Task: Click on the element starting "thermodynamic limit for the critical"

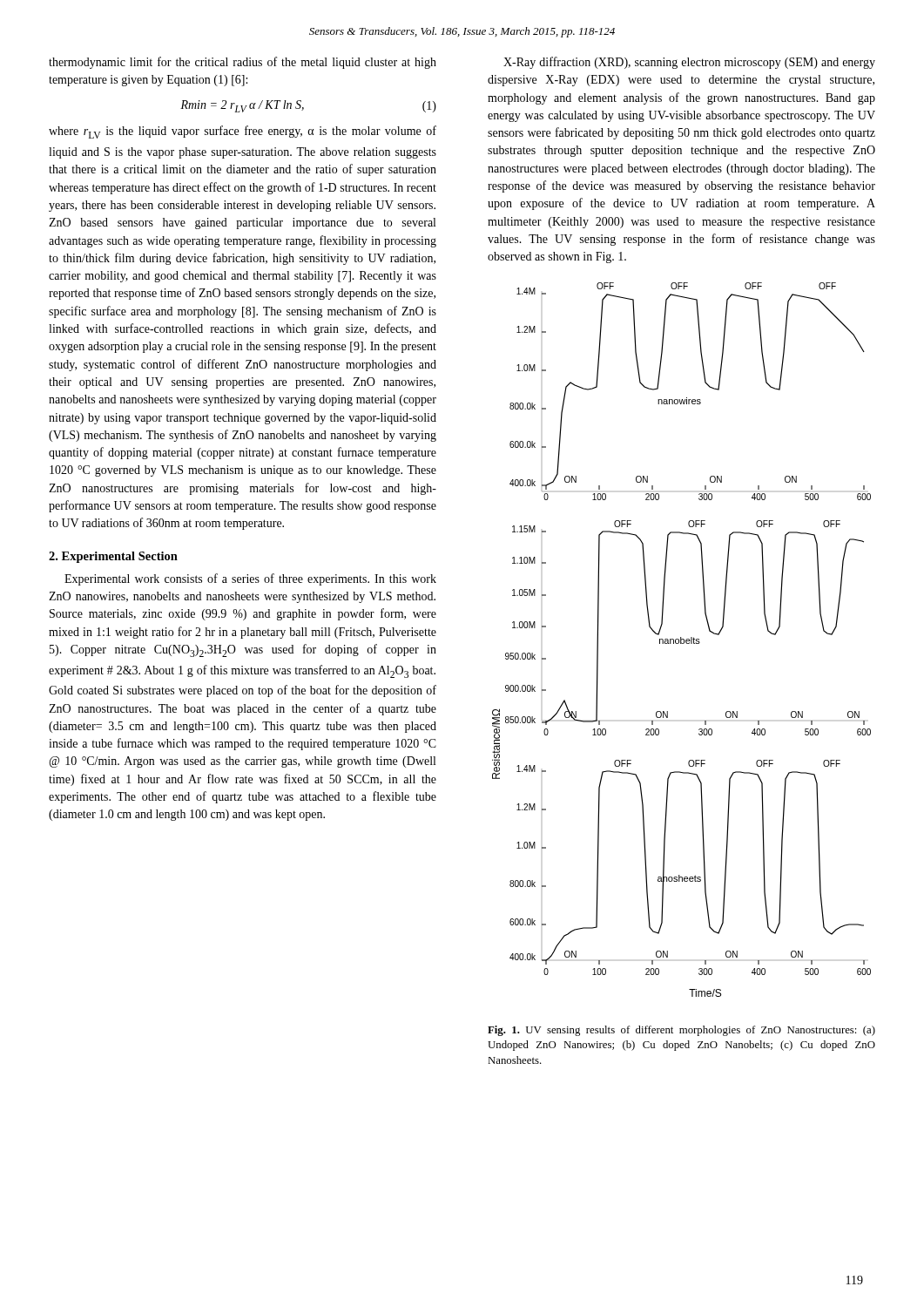Action: 243,72
